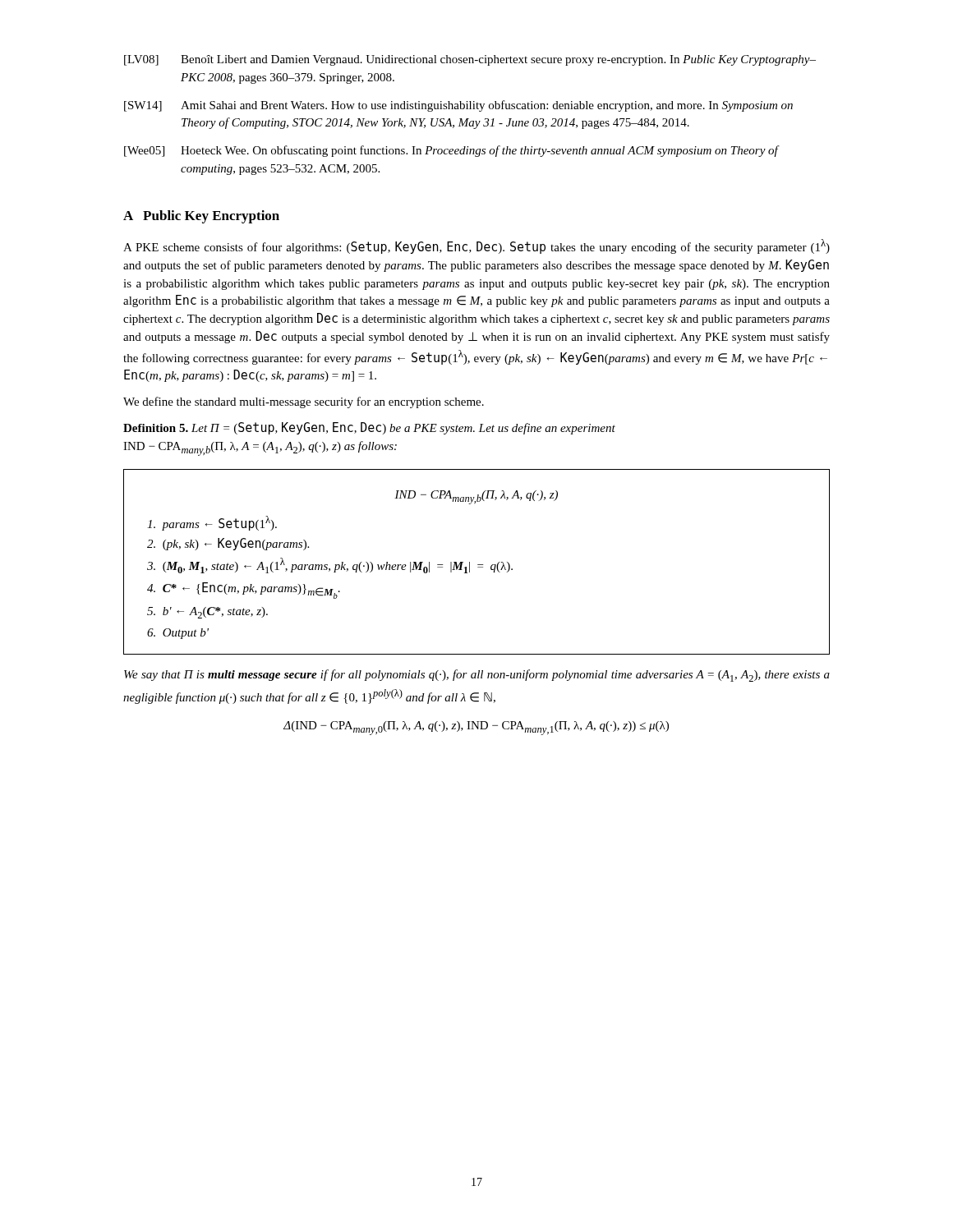
Task: Navigate to the text starting "Definition 5. Let Π = (Setup, KeyGen,"
Action: (369, 438)
